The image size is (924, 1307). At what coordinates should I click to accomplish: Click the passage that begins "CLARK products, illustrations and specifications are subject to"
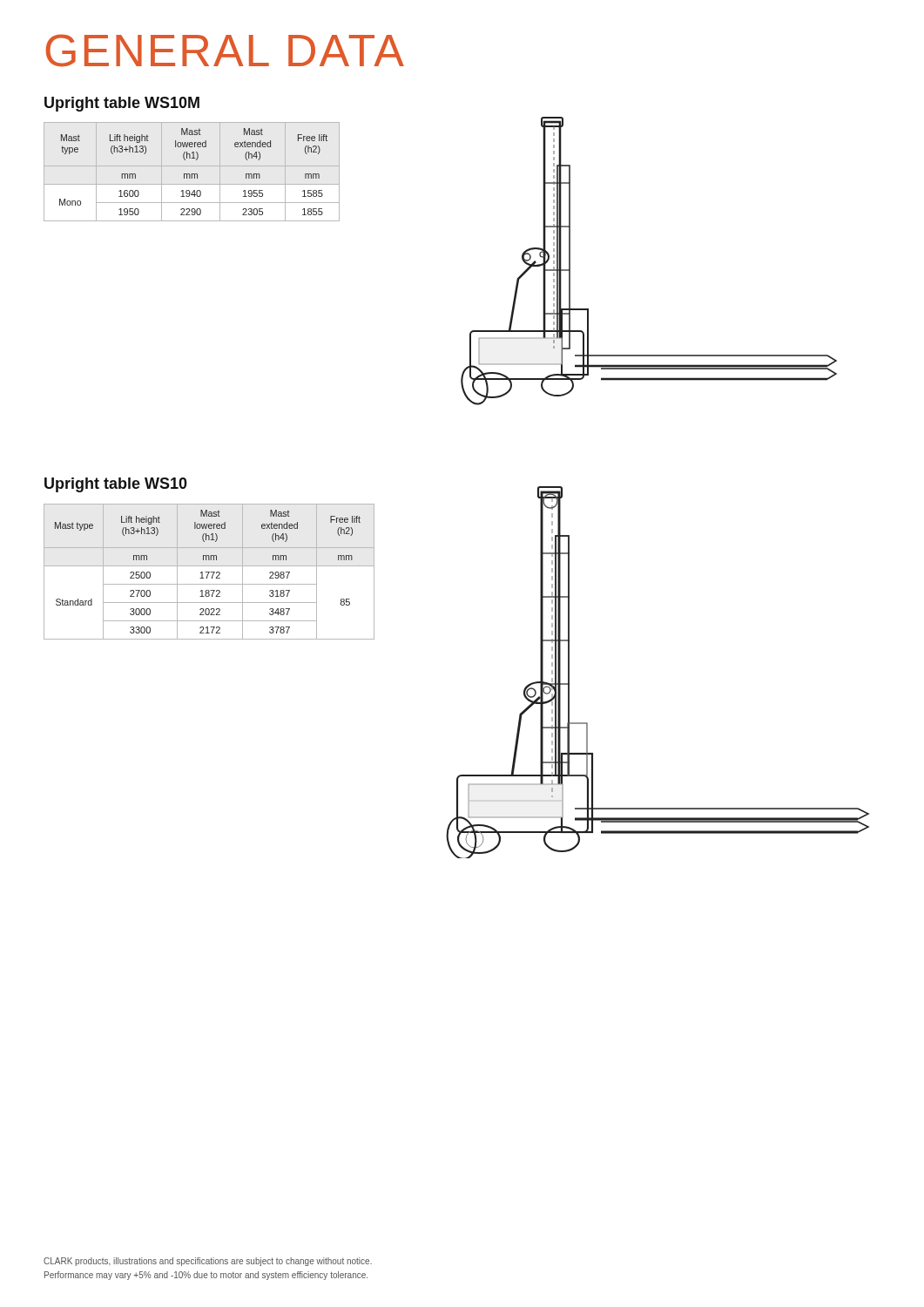click(208, 1268)
